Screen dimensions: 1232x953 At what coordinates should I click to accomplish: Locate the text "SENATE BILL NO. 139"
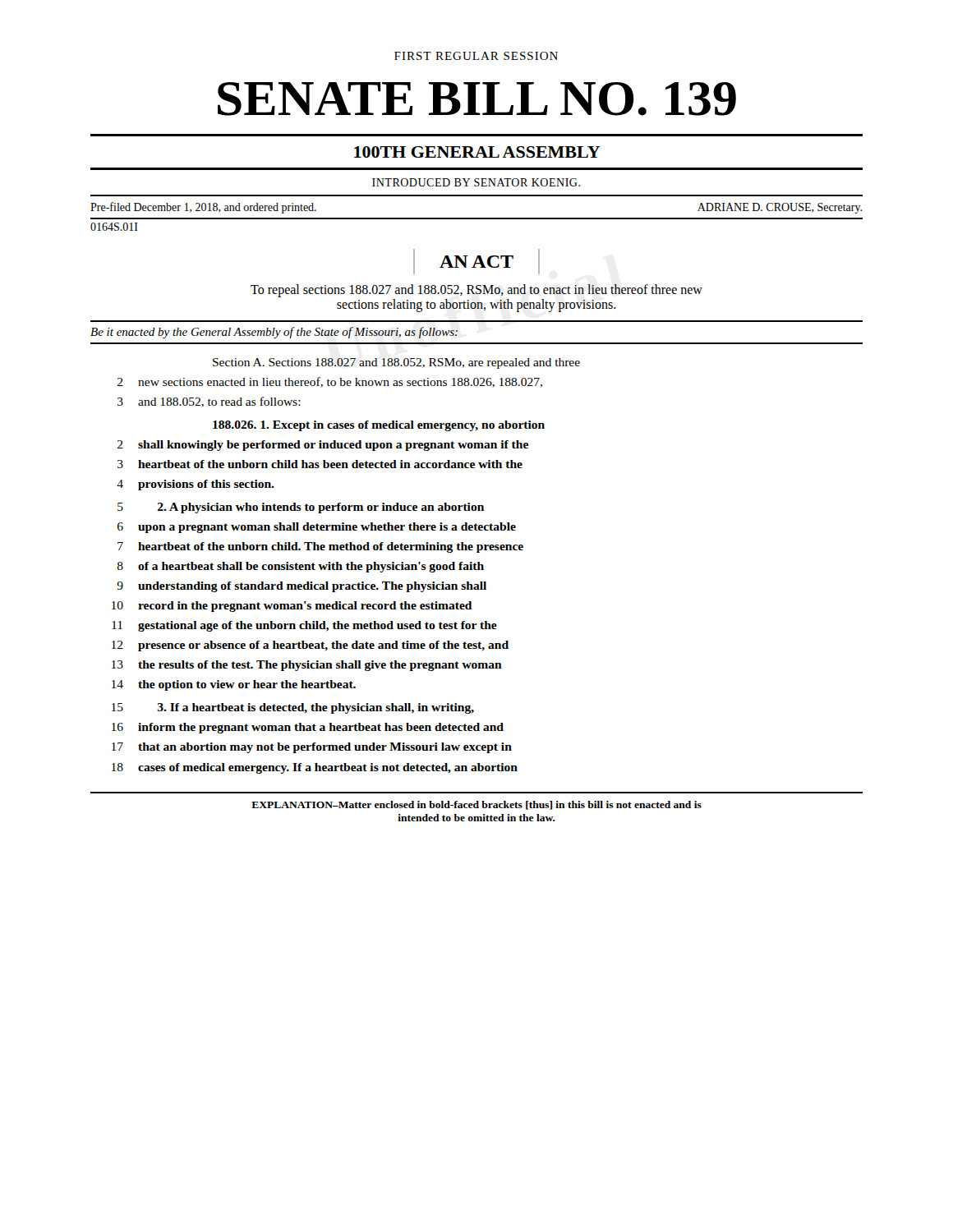coord(476,98)
